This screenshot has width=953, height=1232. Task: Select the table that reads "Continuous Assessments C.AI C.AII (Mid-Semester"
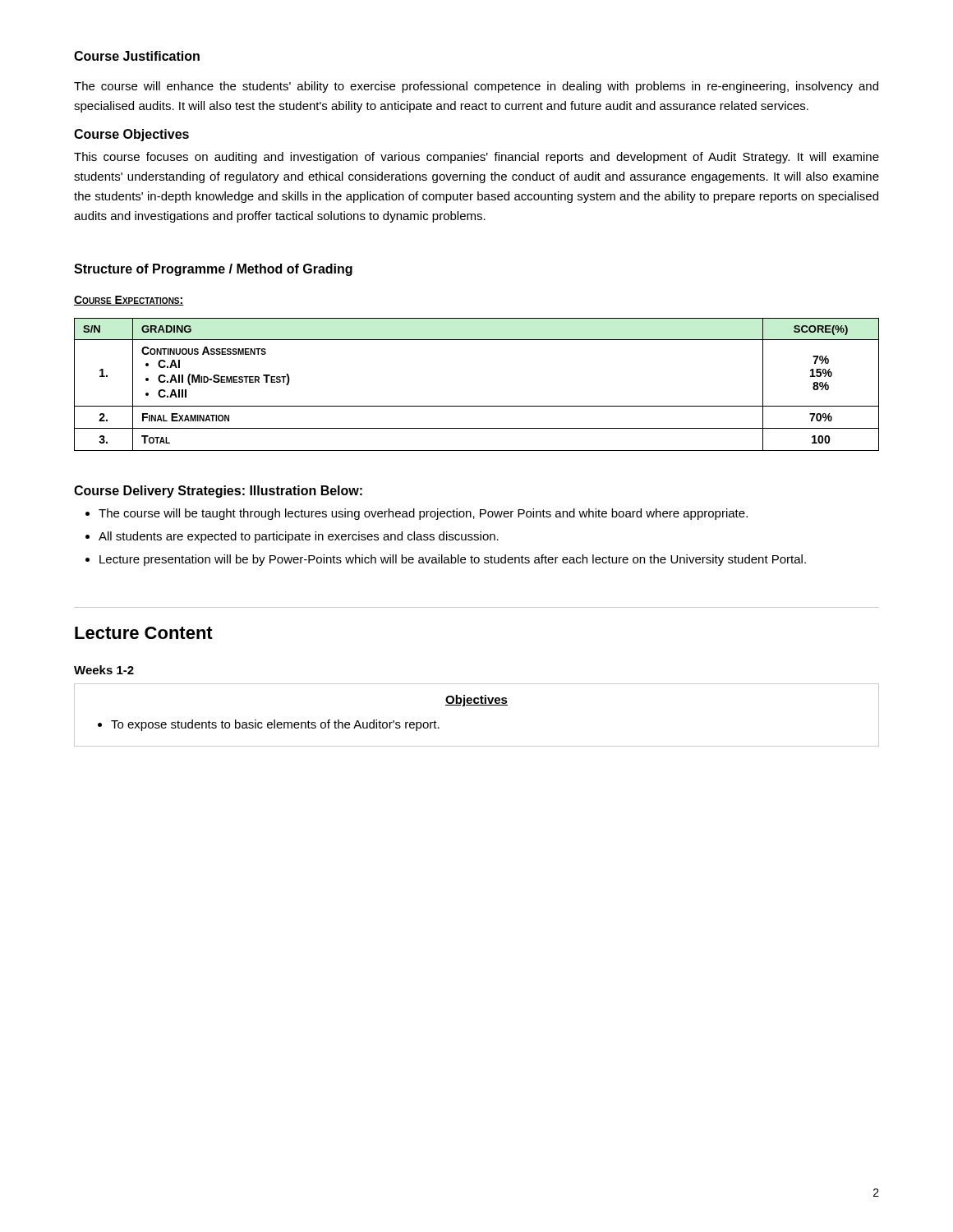(476, 384)
